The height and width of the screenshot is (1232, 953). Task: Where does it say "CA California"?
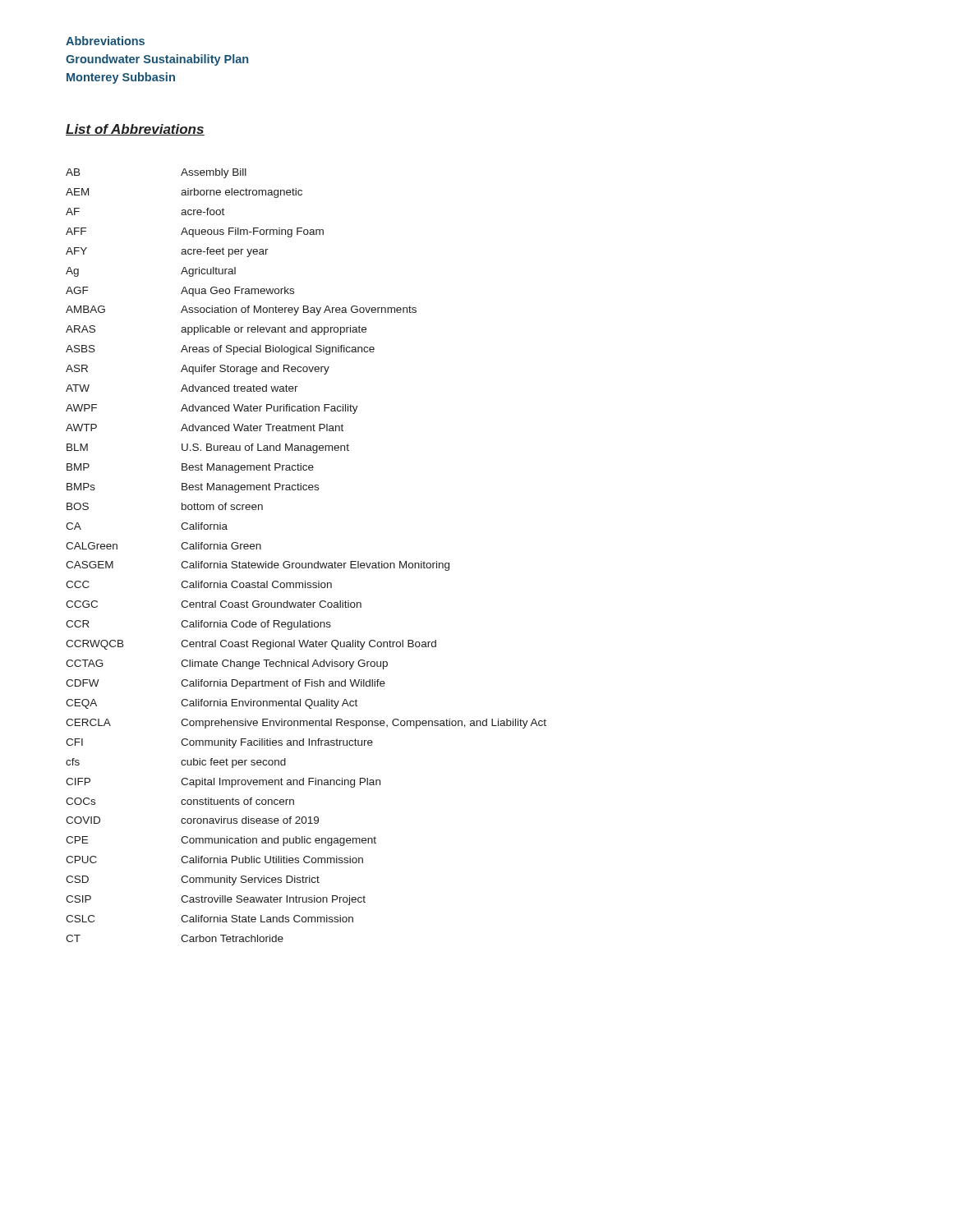(68, 524)
